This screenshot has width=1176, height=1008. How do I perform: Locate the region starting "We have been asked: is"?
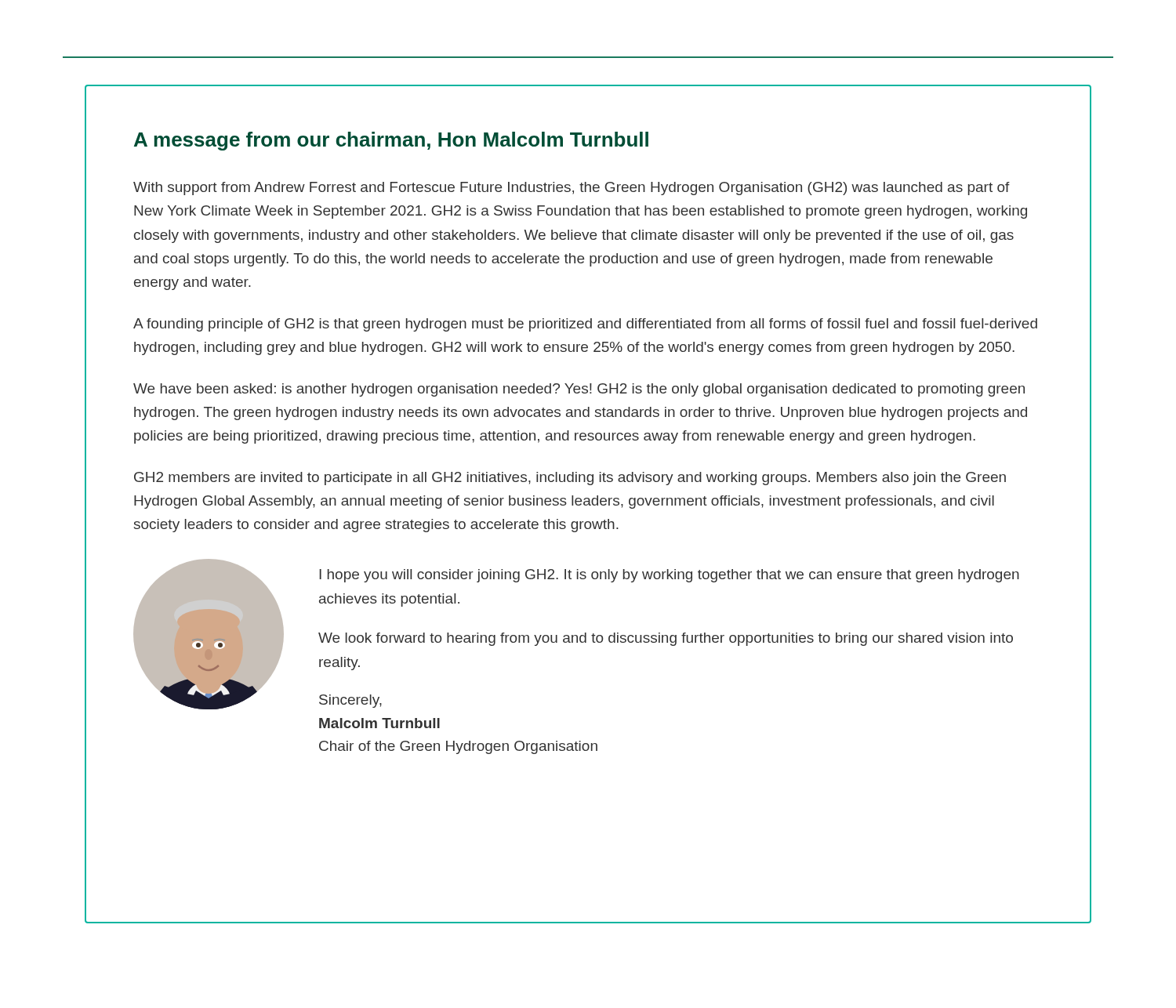[x=581, y=412]
